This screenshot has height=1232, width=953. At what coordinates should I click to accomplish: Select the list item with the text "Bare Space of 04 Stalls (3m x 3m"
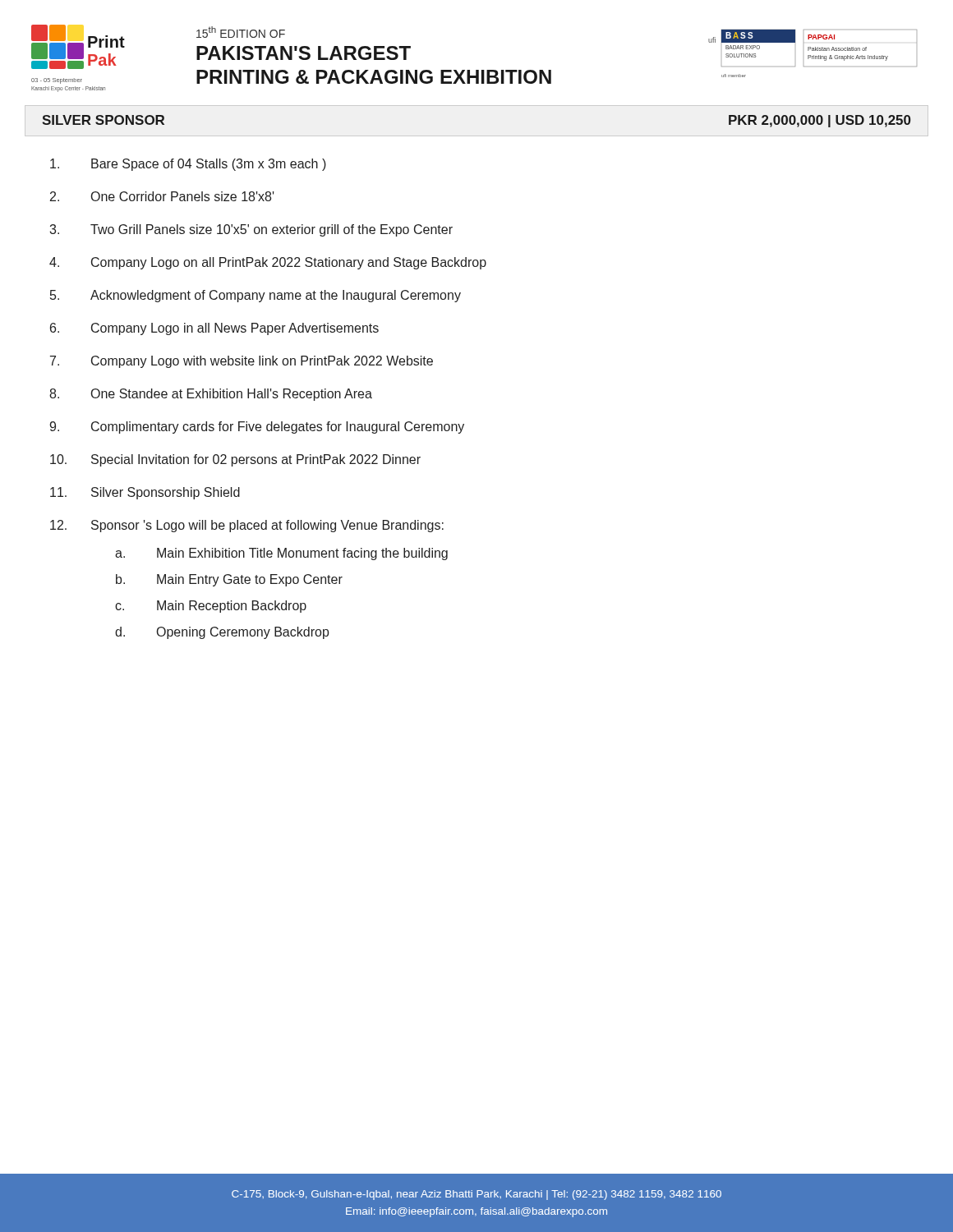click(188, 165)
